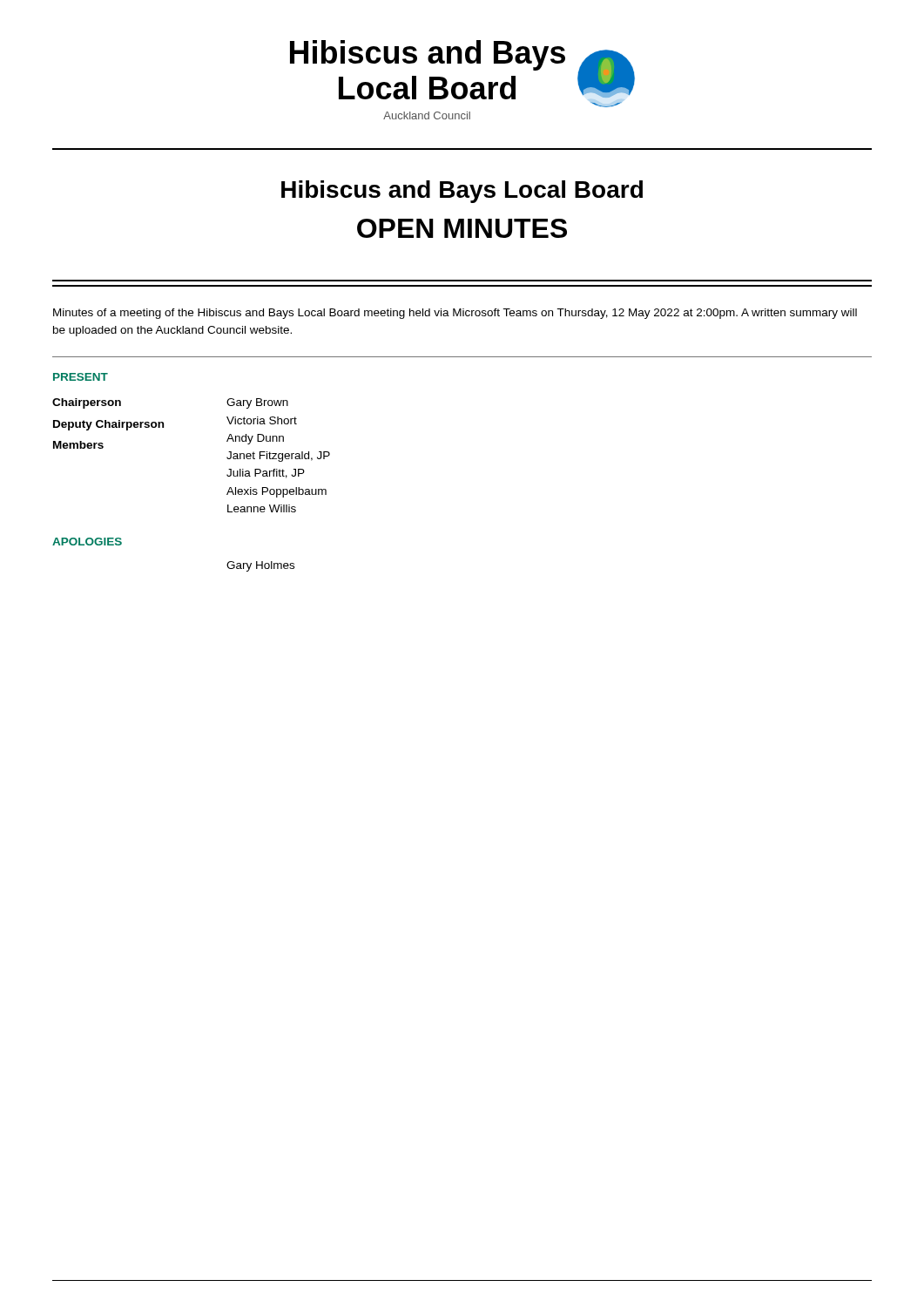Find the block starting "Chairperson Deputy Chairperson Members Gary Brown Victoria"
The height and width of the screenshot is (1307, 924).
coord(83,403)
